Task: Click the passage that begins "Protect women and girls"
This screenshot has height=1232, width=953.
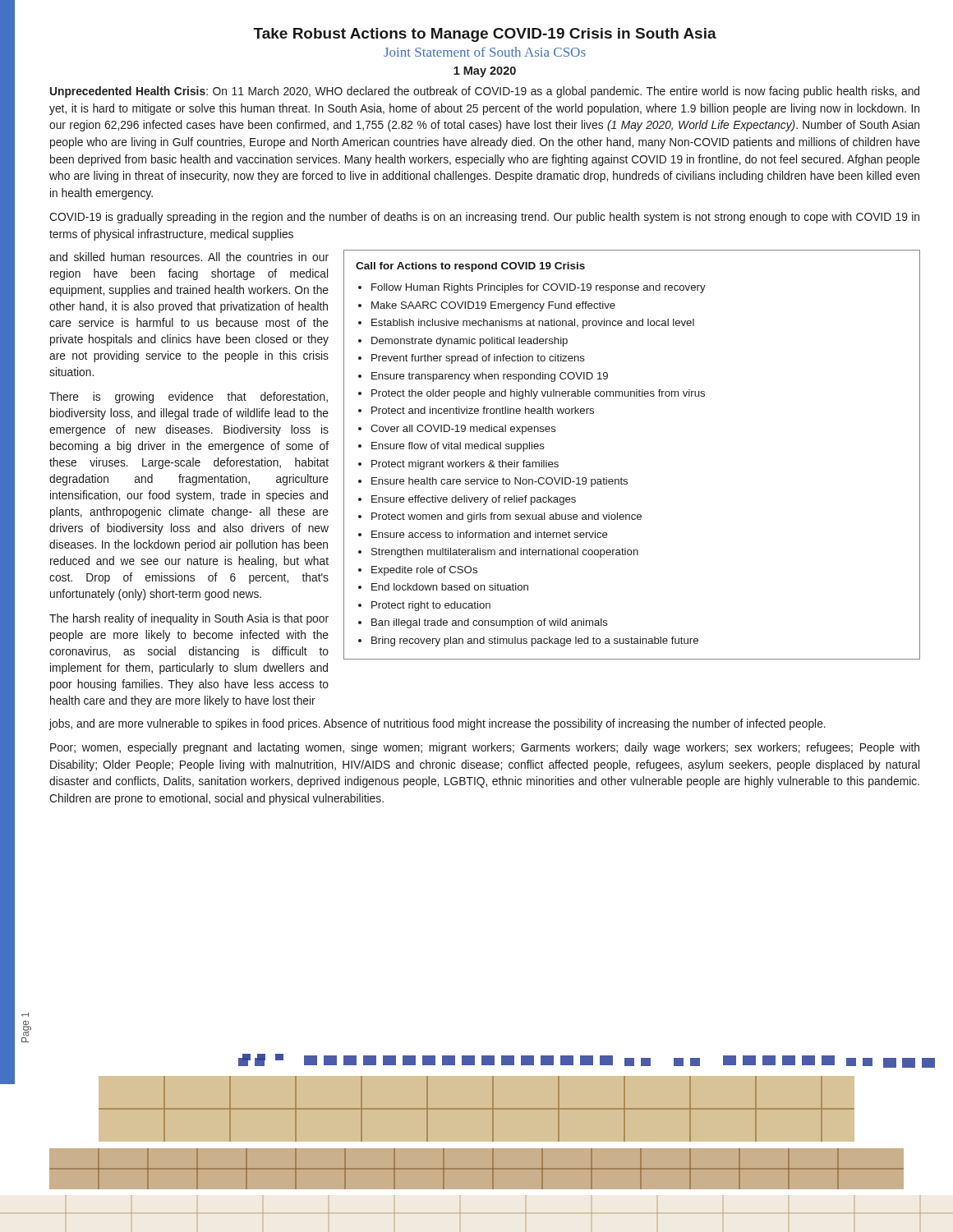Action: click(x=506, y=516)
